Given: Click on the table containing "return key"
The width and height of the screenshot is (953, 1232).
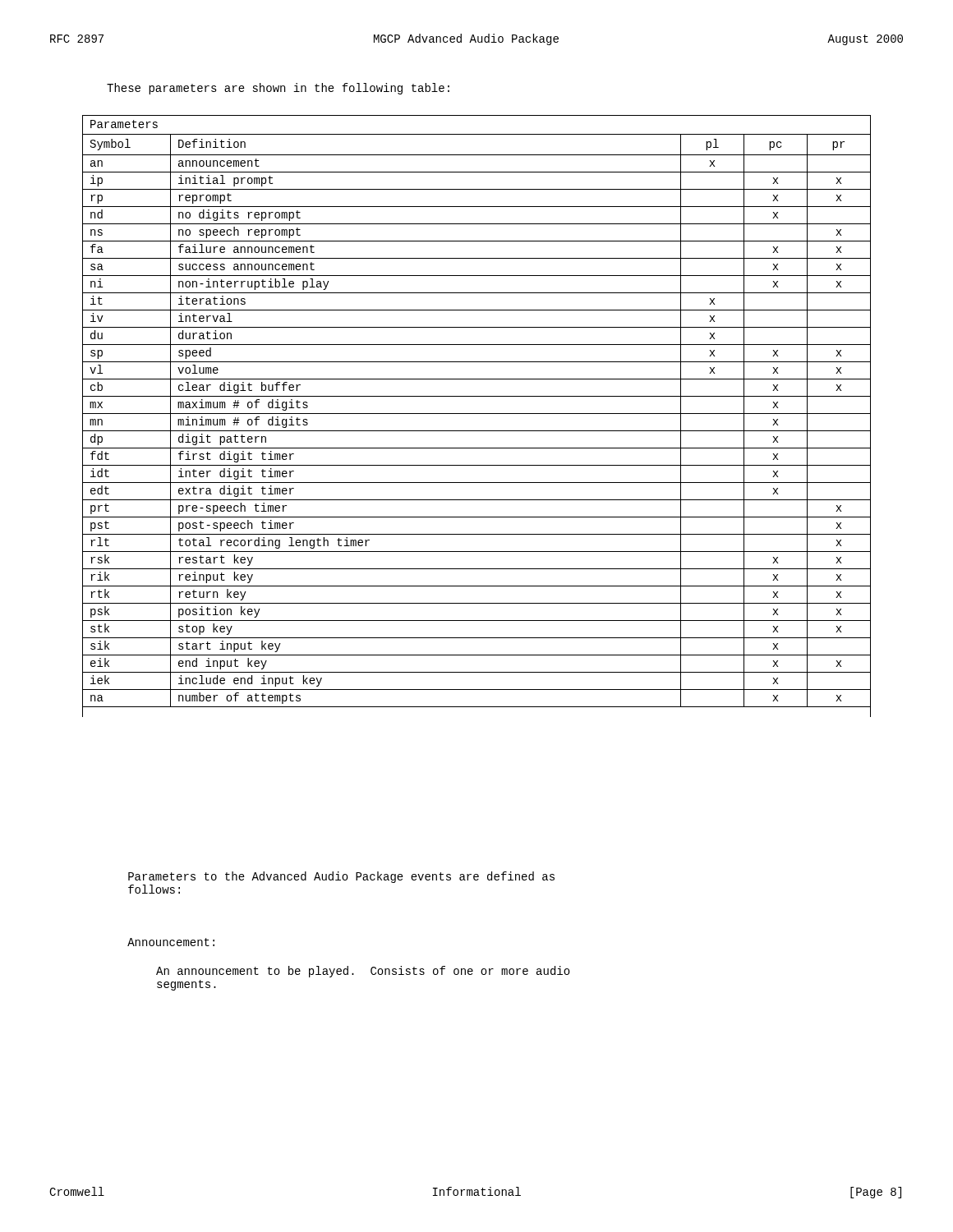Looking at the screenshot, I should tap(476, 416).
